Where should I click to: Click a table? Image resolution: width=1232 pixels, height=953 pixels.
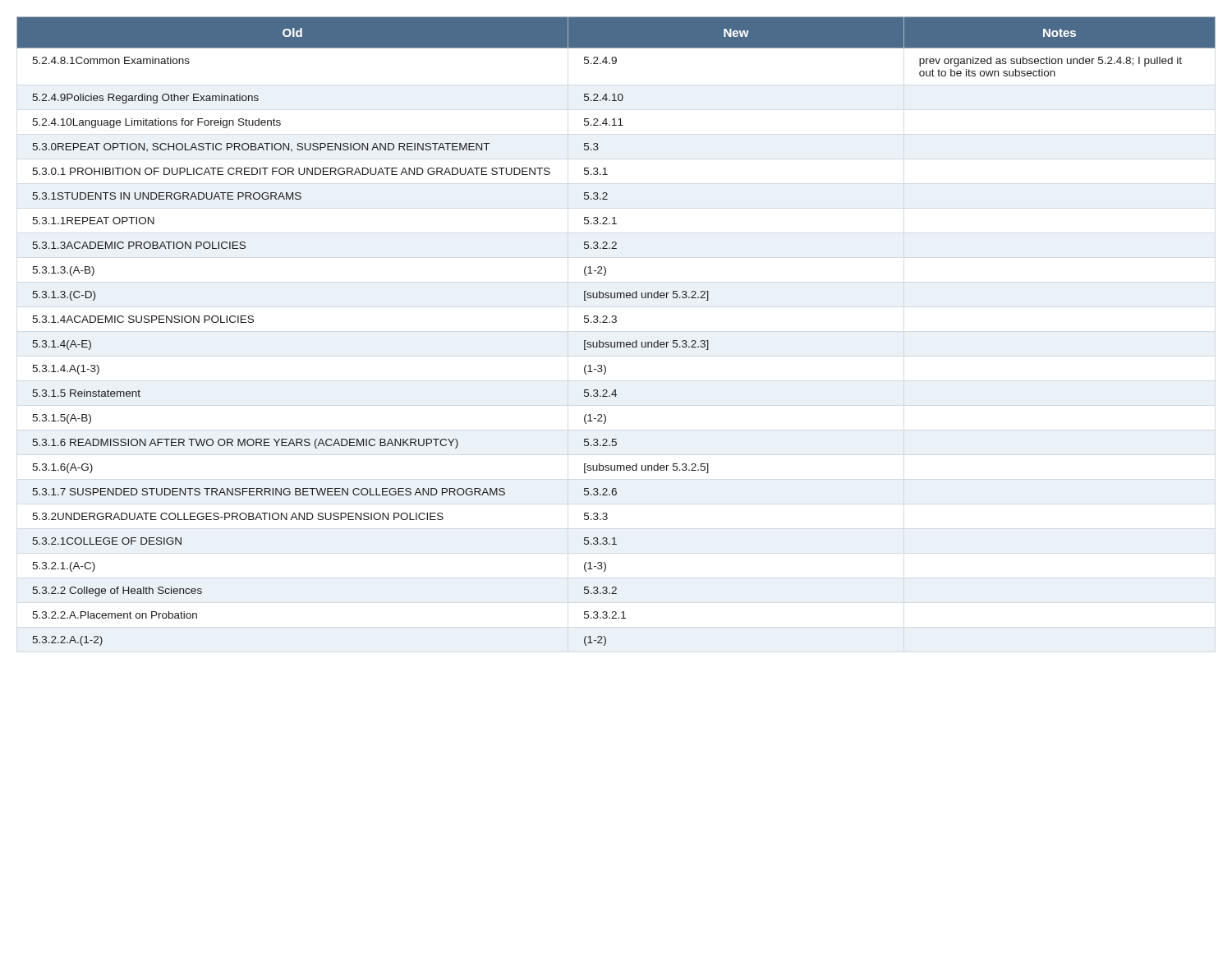coord(616,334)
